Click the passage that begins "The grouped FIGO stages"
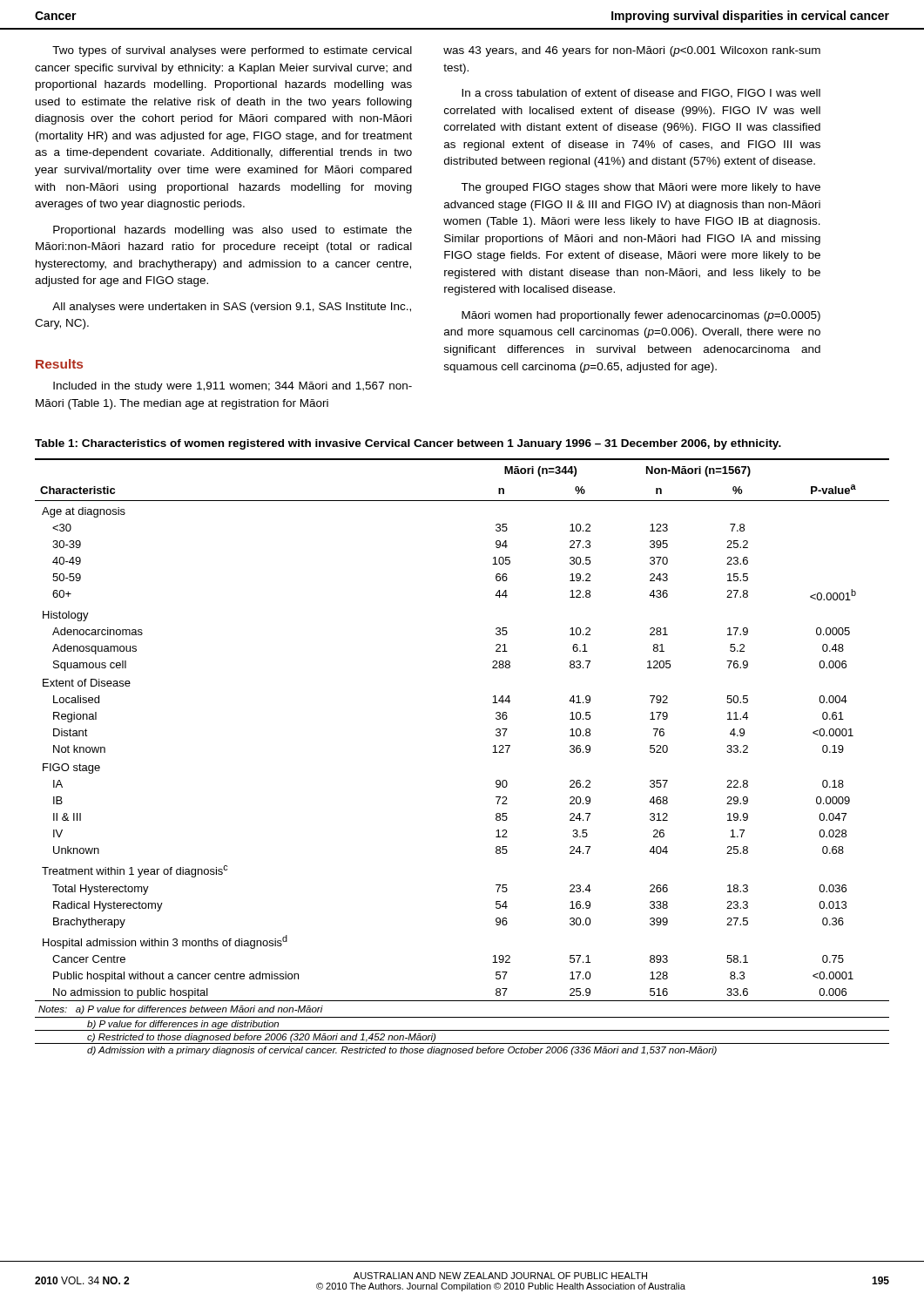The width and height of the screenshot is (924, 1307). coord(632,238)
